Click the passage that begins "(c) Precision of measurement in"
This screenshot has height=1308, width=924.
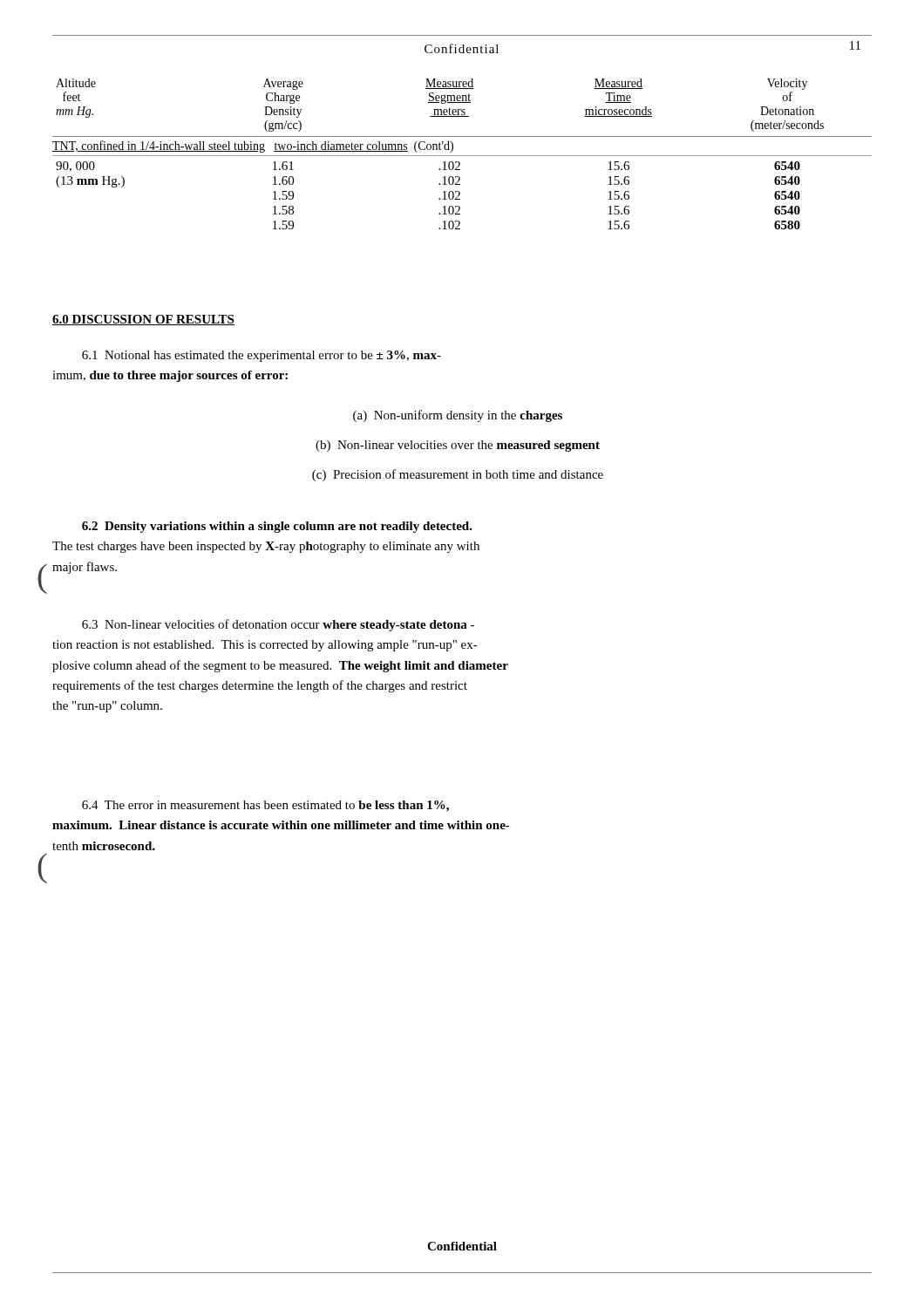click(458, 474)
